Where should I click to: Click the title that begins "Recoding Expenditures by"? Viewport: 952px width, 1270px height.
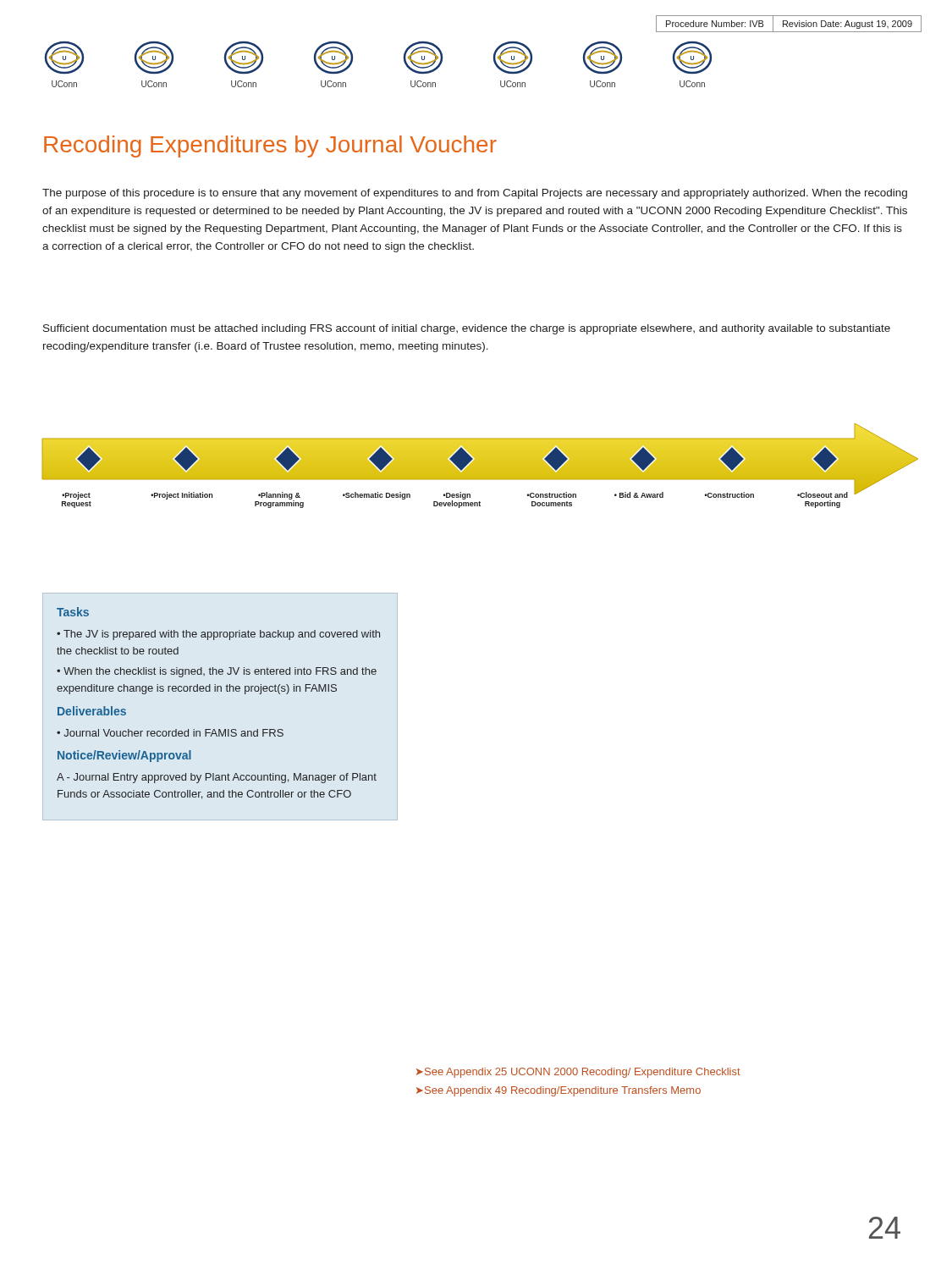click(x=476, y=145)
